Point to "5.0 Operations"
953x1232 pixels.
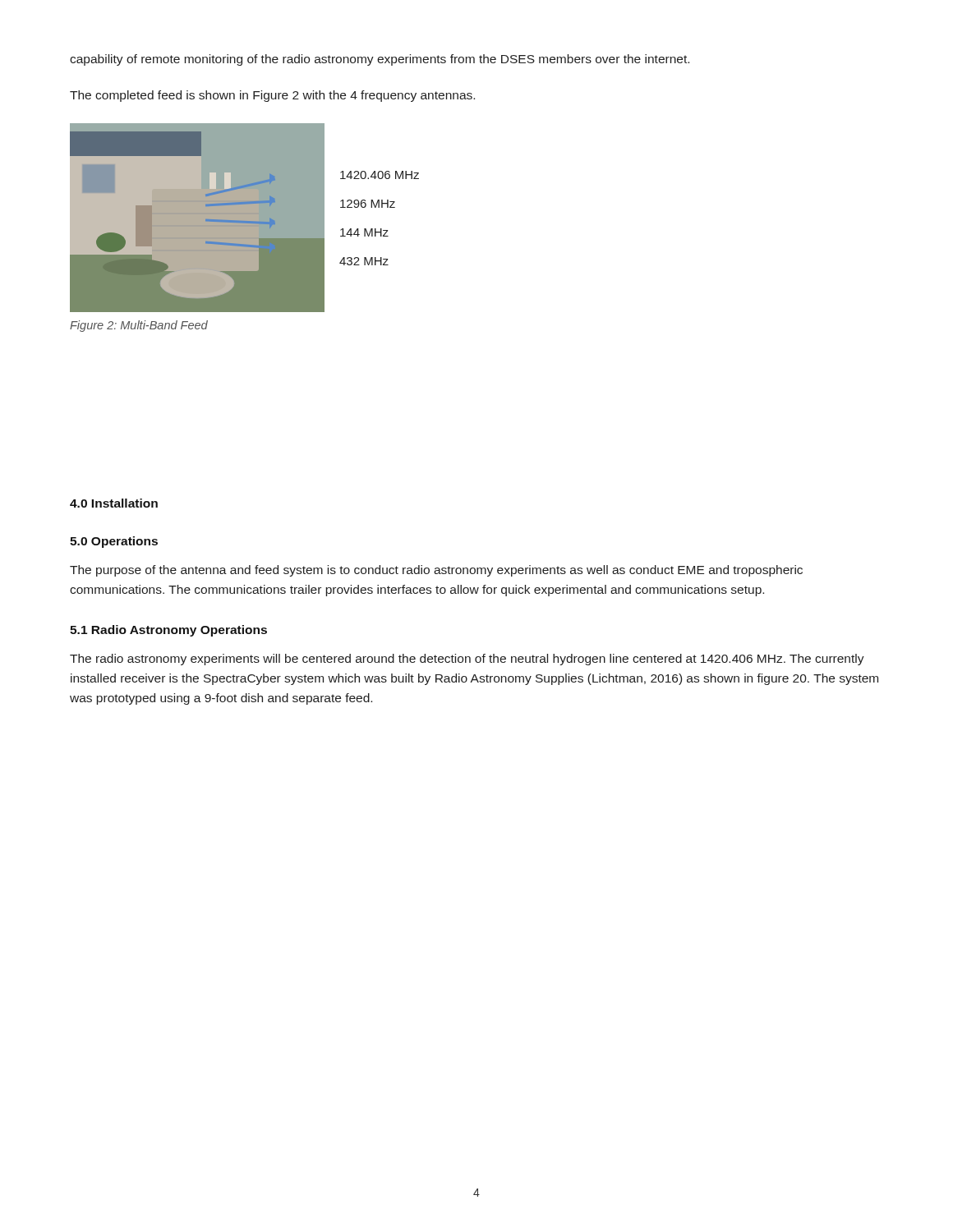114,541
